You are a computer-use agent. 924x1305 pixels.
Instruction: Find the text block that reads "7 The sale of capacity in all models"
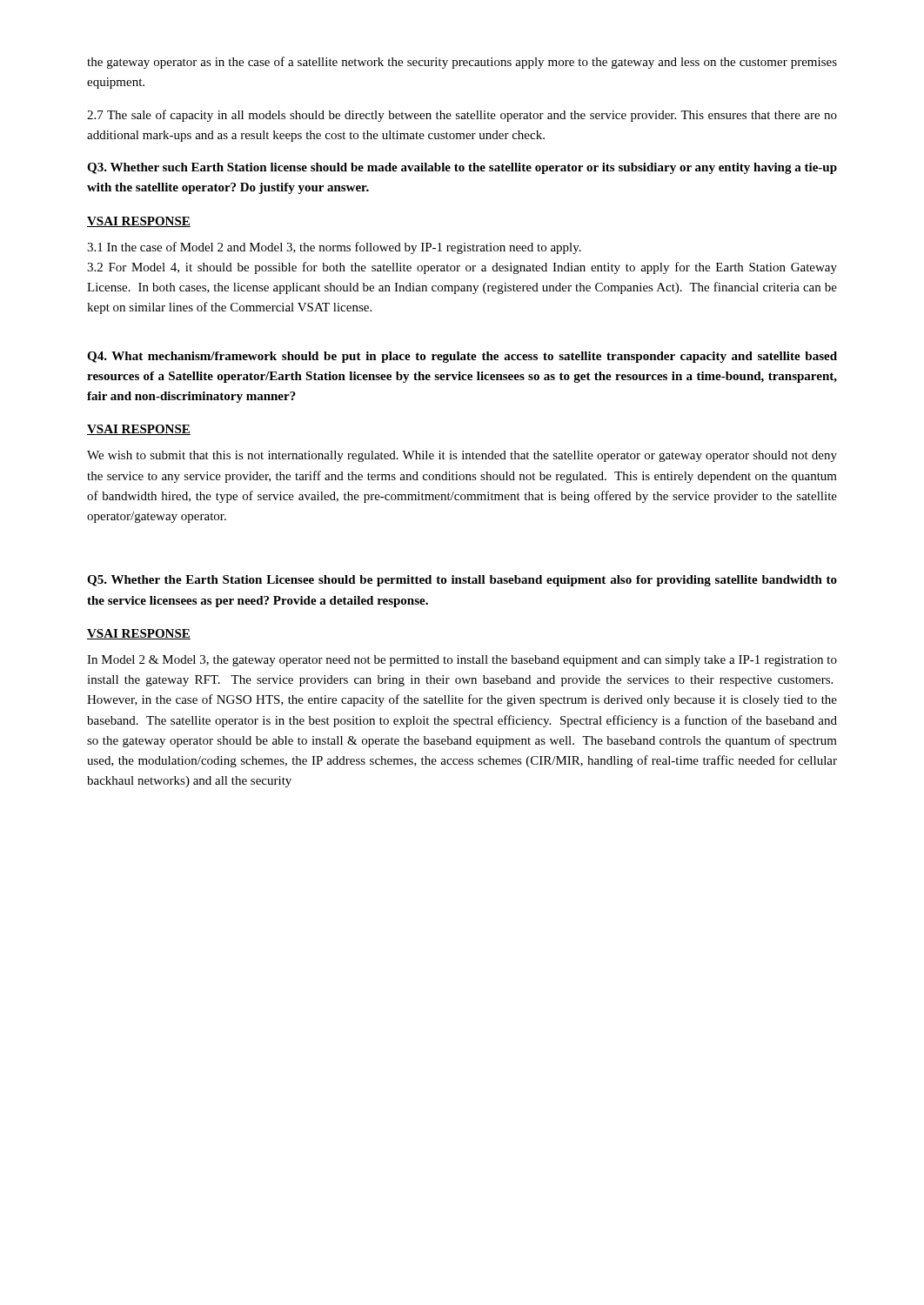(x=462, y=124)
